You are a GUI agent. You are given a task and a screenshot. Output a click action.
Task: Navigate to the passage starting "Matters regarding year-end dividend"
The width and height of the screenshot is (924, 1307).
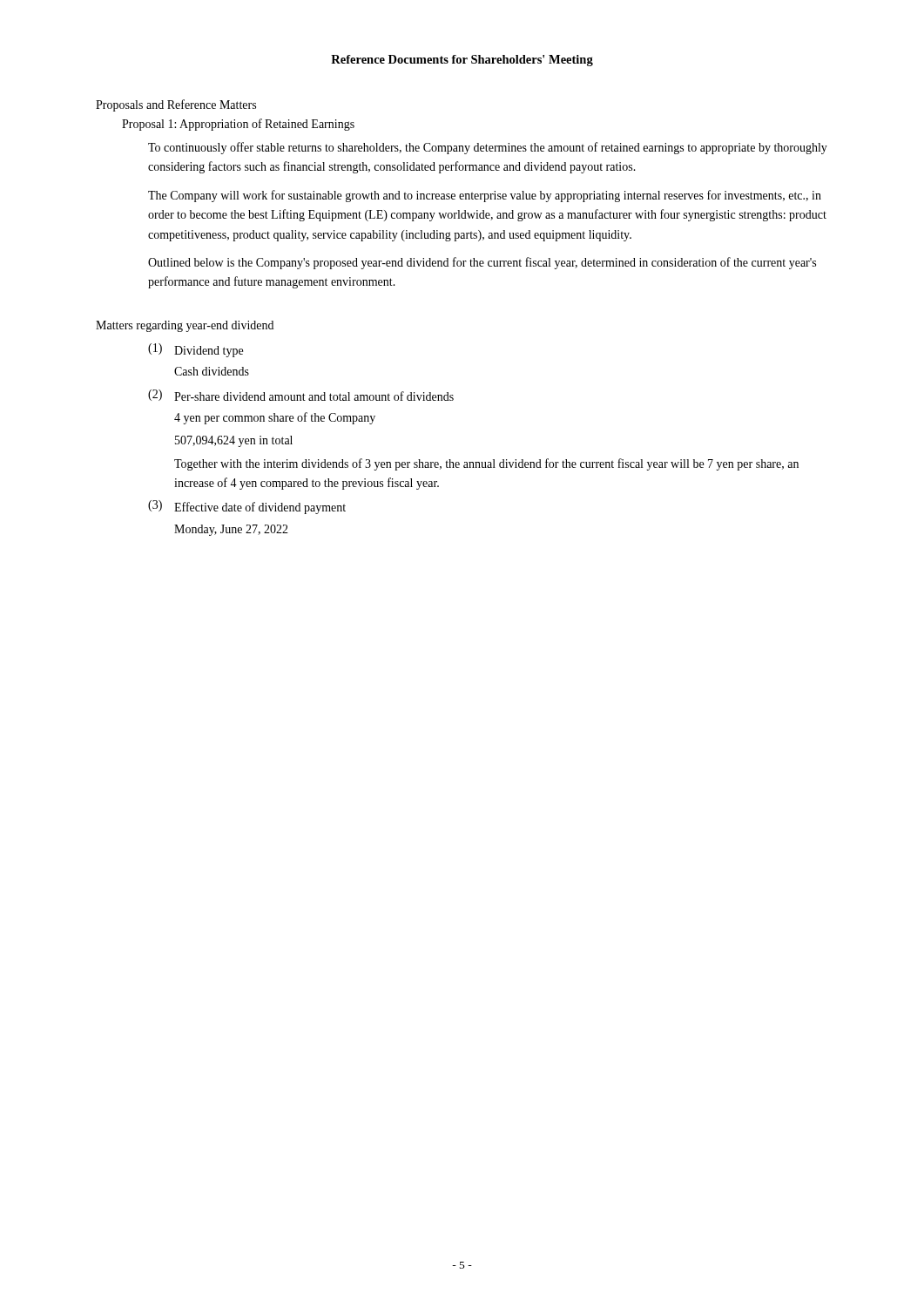point(185,325)
